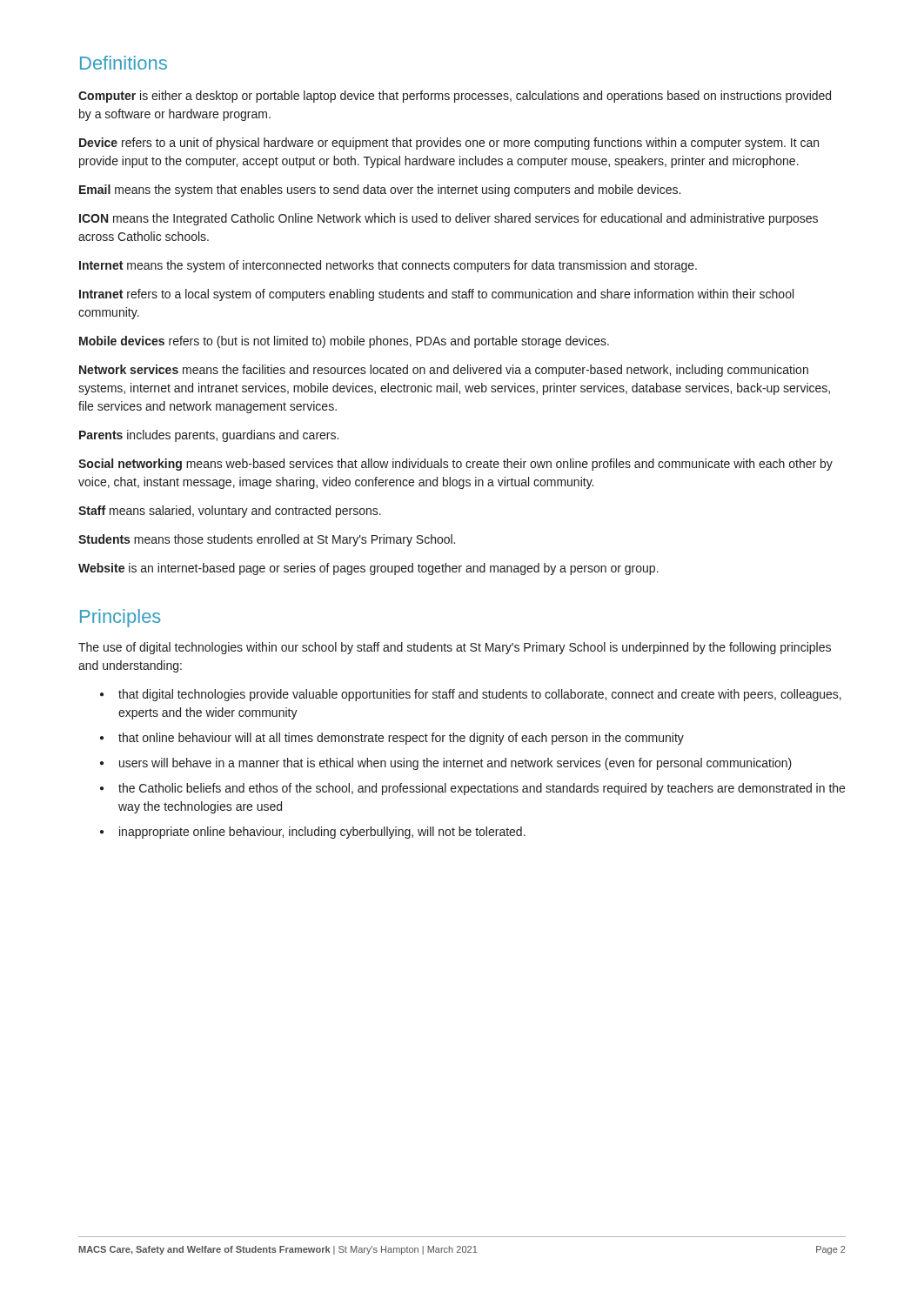Find the block starting "Internet means the system of interconnected networks that"
This screenshot has width=924, height=1305.
(x=388, y=265)
